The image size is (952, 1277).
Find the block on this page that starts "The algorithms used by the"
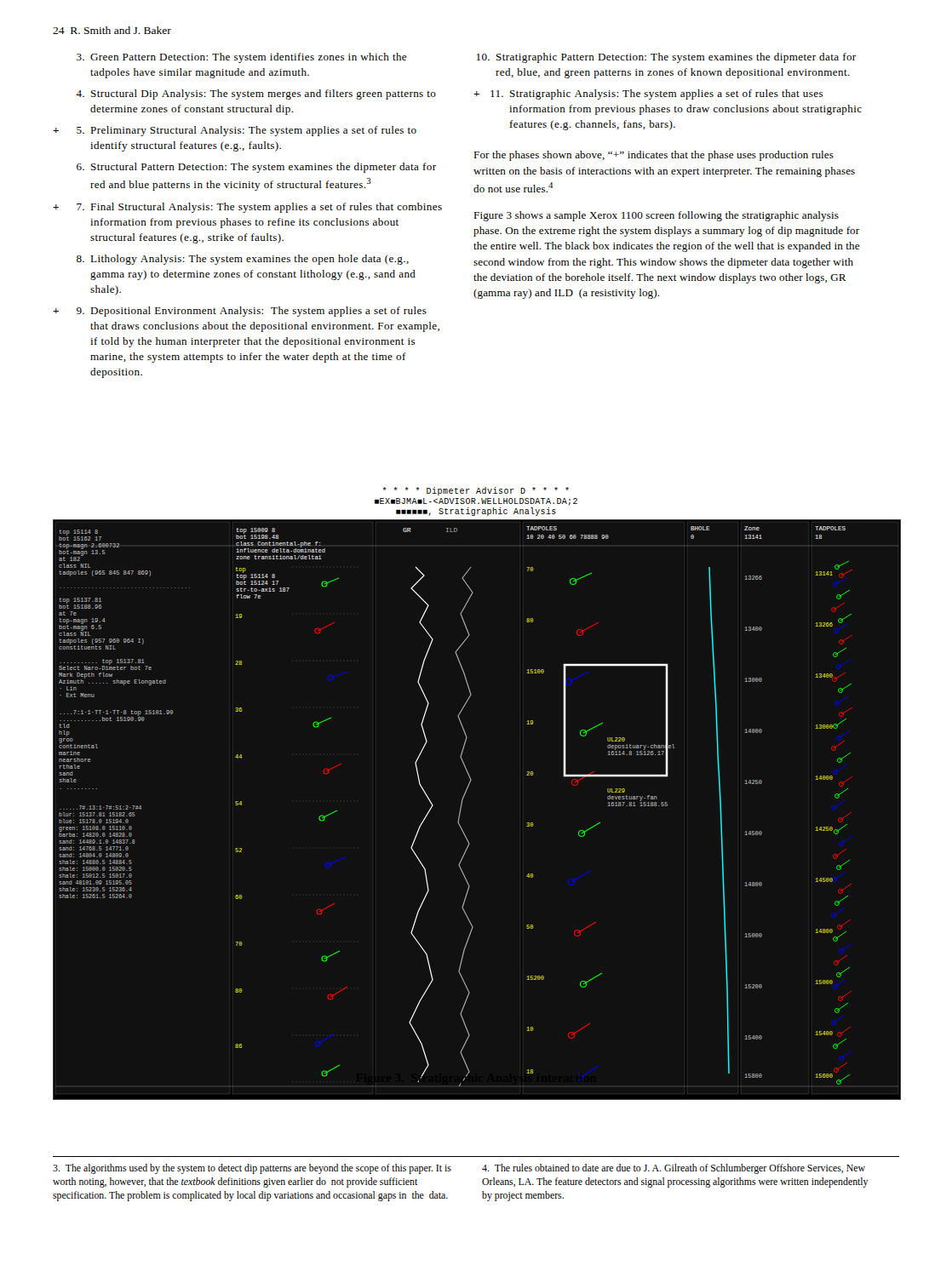pos(252,1182)
